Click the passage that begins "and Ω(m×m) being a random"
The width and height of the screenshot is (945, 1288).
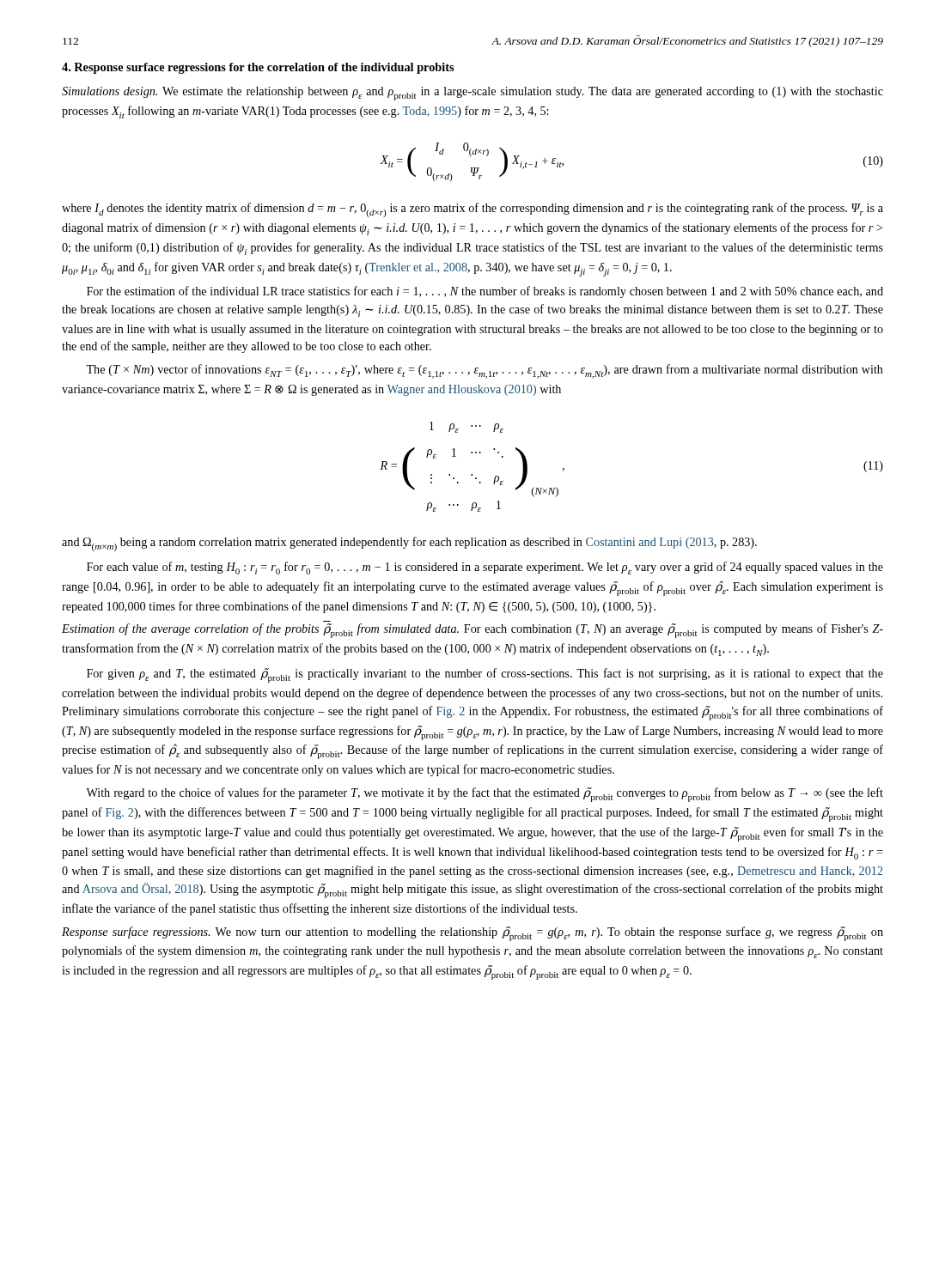(x=410, y=543)
